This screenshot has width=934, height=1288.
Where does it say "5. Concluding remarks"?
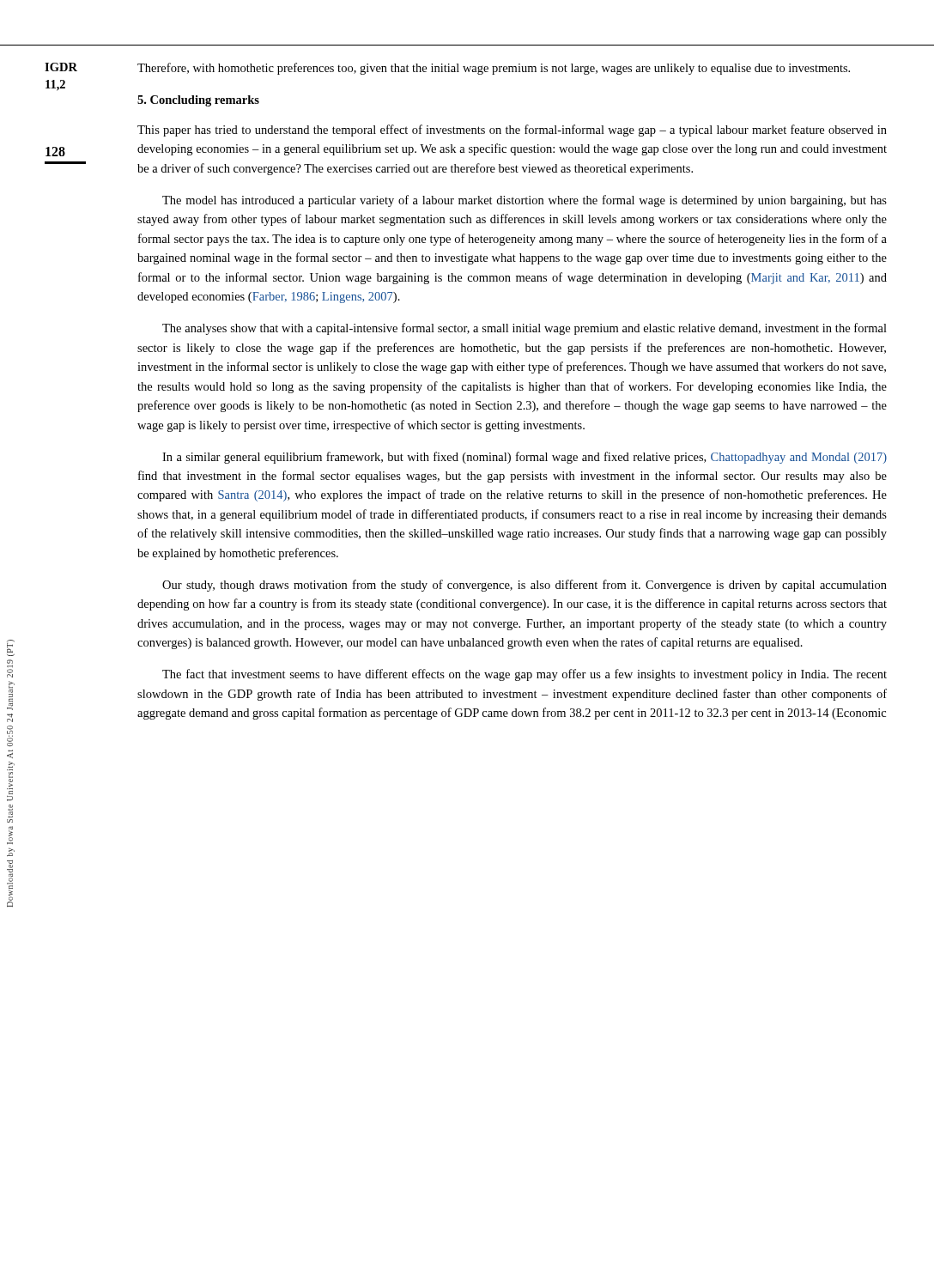coord(198,100)
